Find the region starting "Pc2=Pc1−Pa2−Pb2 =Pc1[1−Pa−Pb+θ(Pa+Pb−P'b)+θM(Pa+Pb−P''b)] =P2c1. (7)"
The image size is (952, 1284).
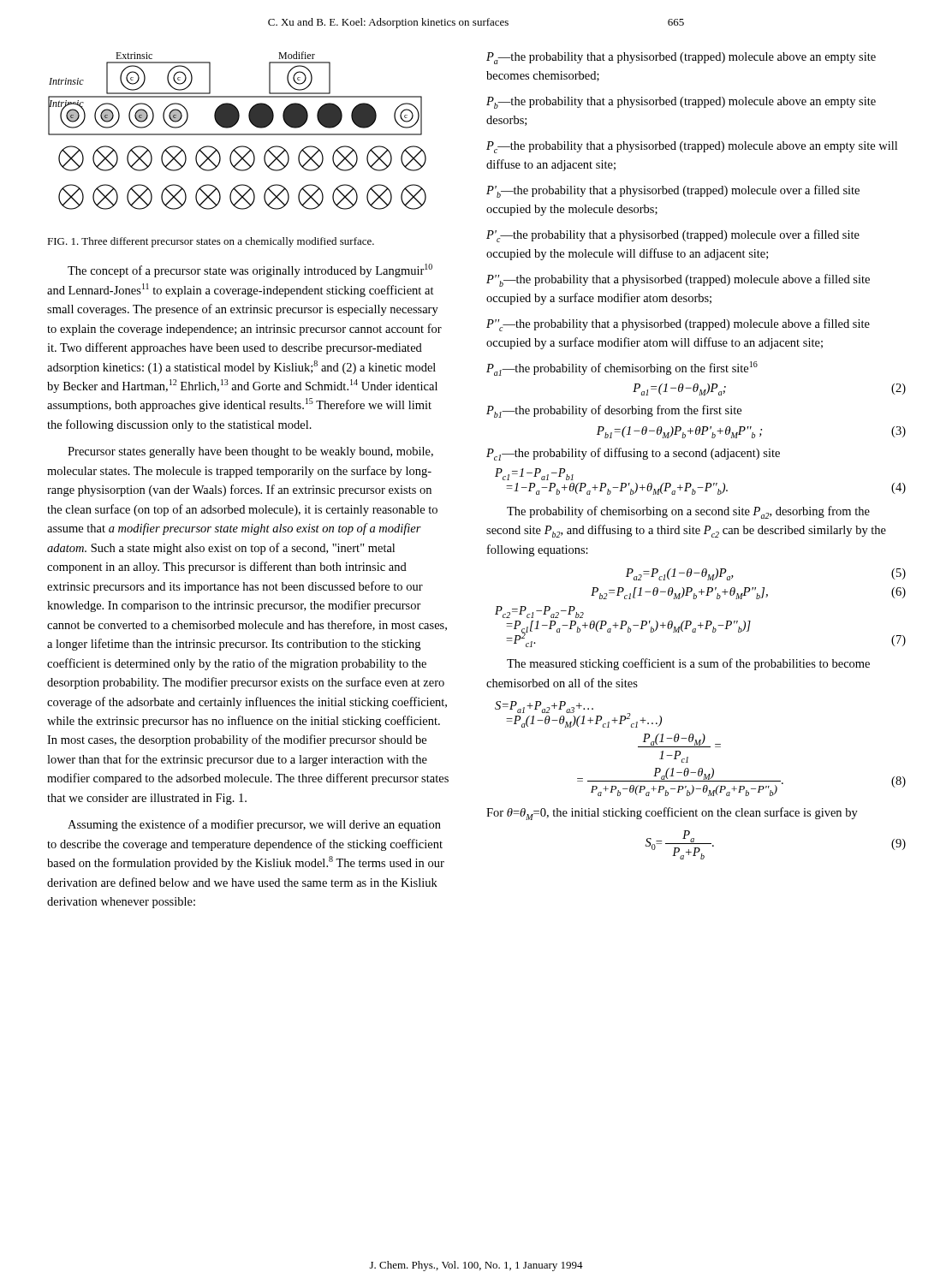[696, 626]
